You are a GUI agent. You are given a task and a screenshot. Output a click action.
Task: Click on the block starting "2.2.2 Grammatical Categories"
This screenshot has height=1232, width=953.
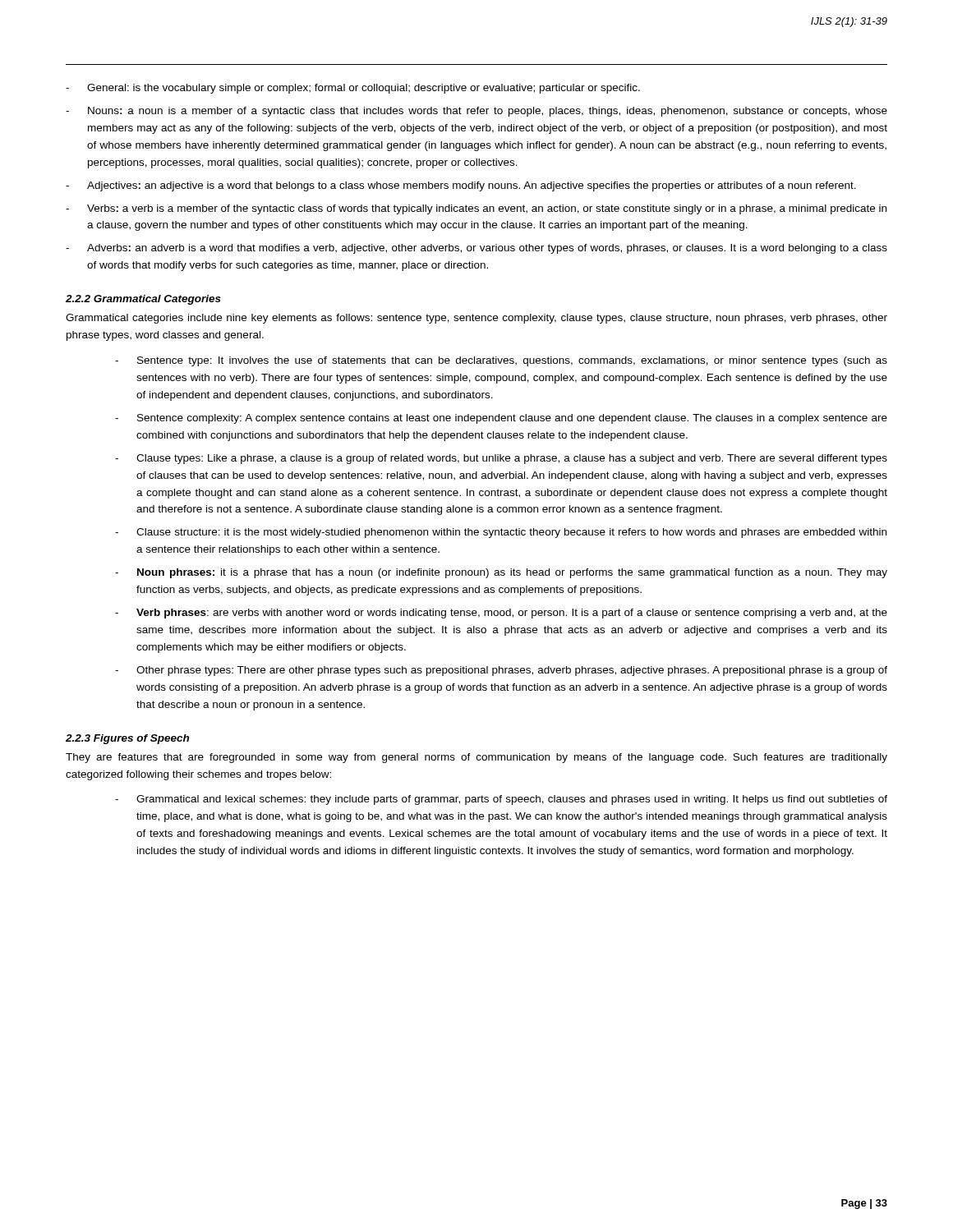[143, 299]
